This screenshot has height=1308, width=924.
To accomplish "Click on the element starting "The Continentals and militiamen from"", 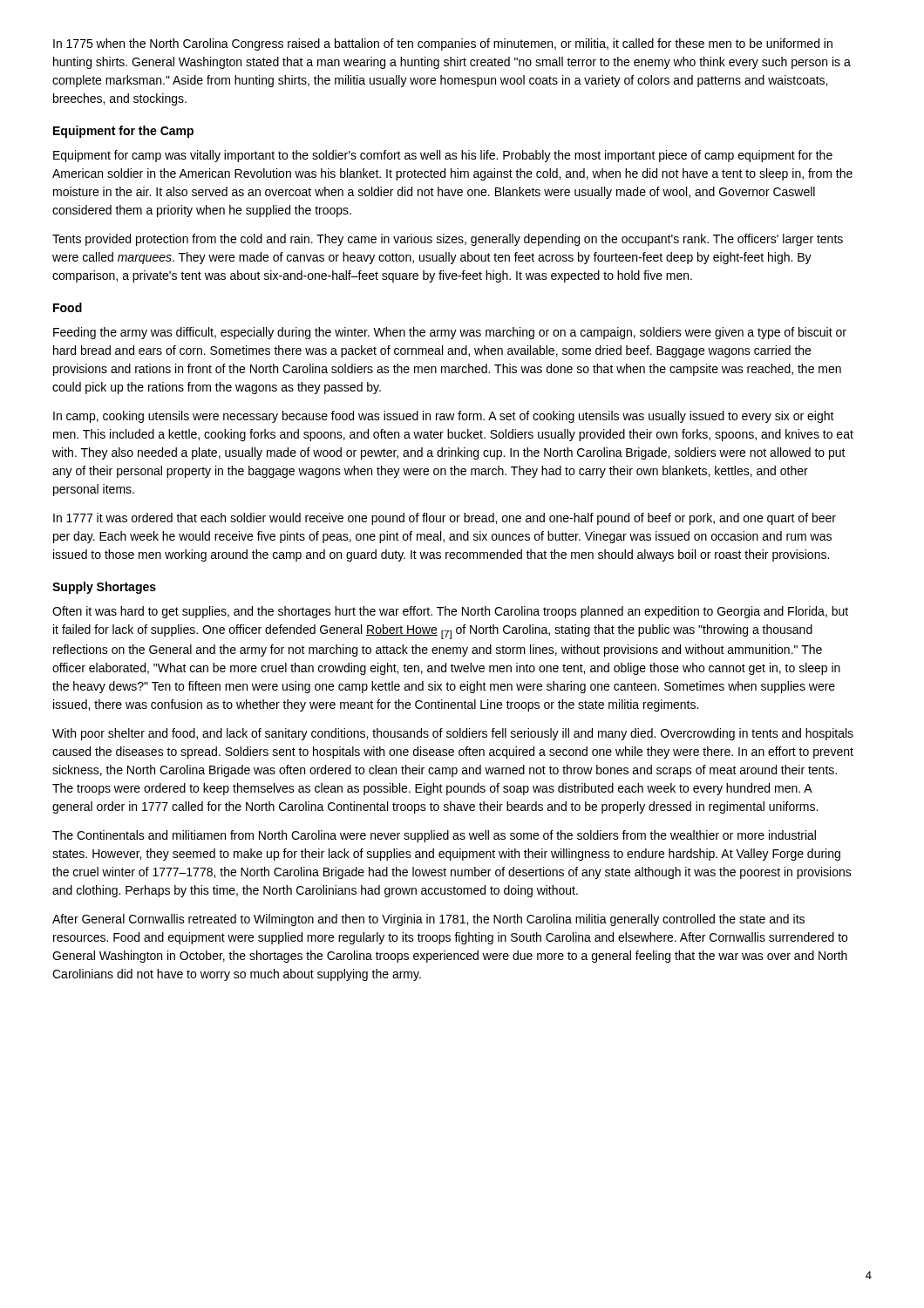I will pyautogui.click(x=453, y=864).
